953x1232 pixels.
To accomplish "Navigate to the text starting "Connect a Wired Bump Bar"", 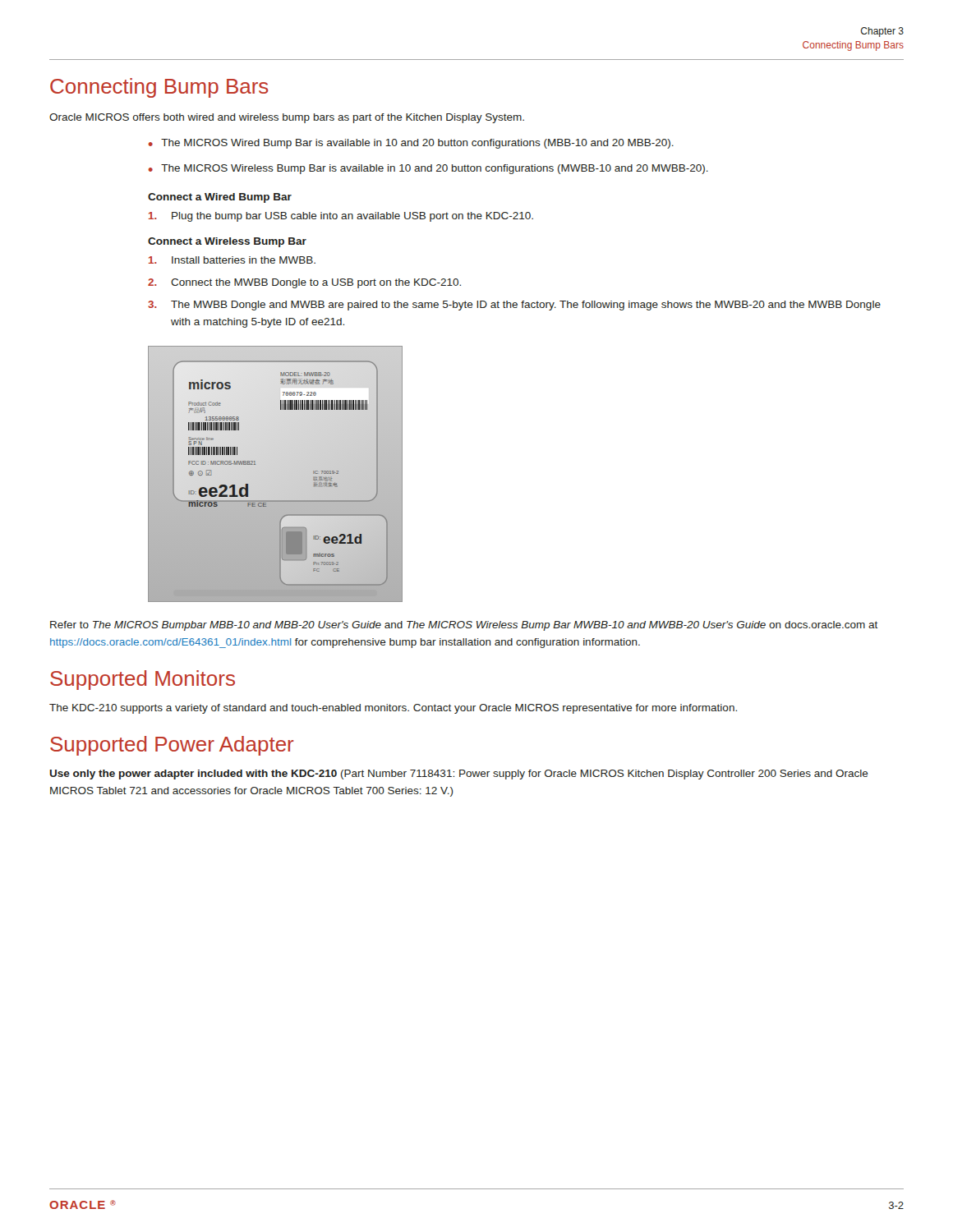I will pyautogui.click(x=220, y=197).
